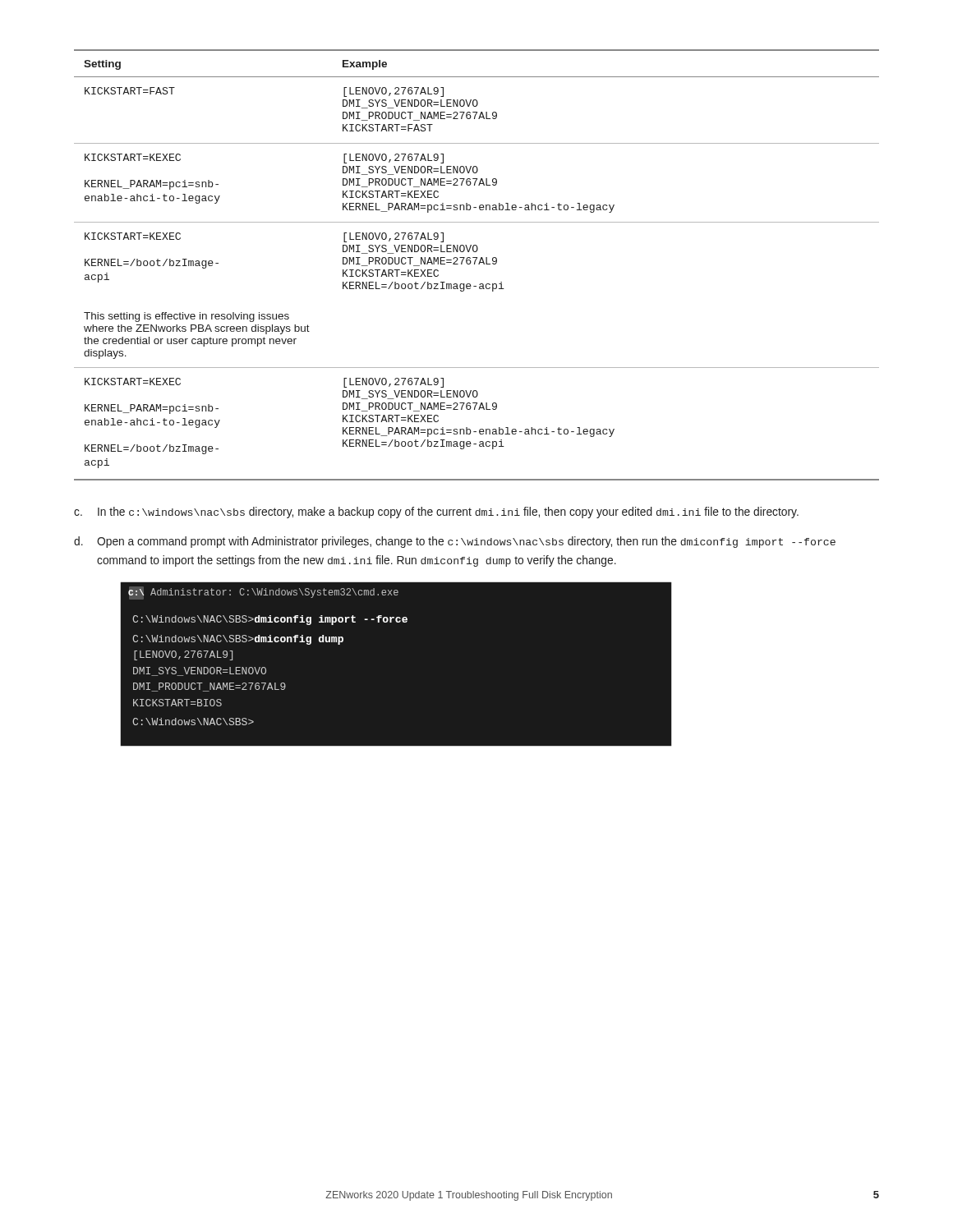Viewport: 953px width, 1232px height.
Task: Find the screenshot
Action: coord(373,664)
